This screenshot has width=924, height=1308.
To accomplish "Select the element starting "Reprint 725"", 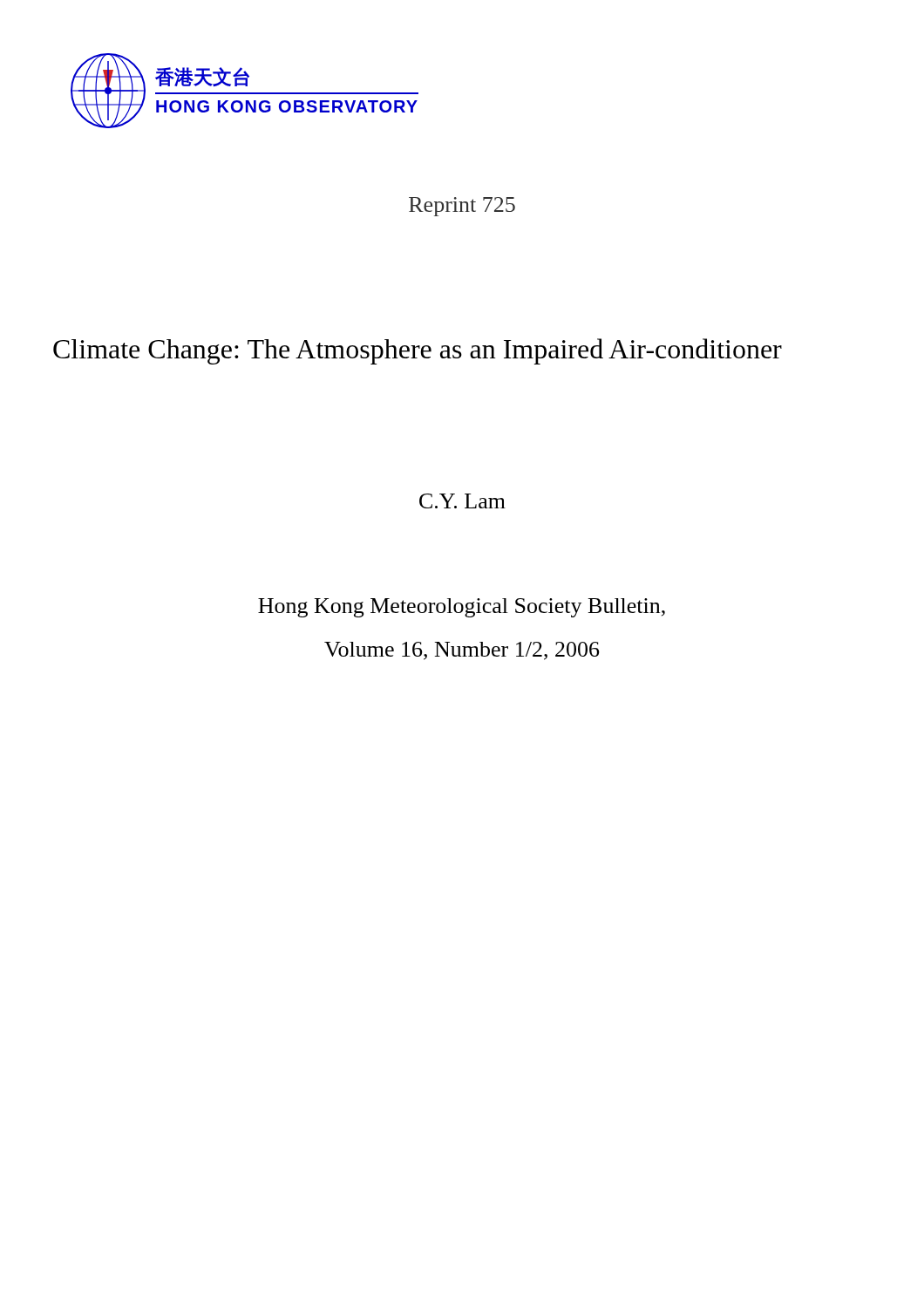I will pyautogui.click(x=462, y=205).
